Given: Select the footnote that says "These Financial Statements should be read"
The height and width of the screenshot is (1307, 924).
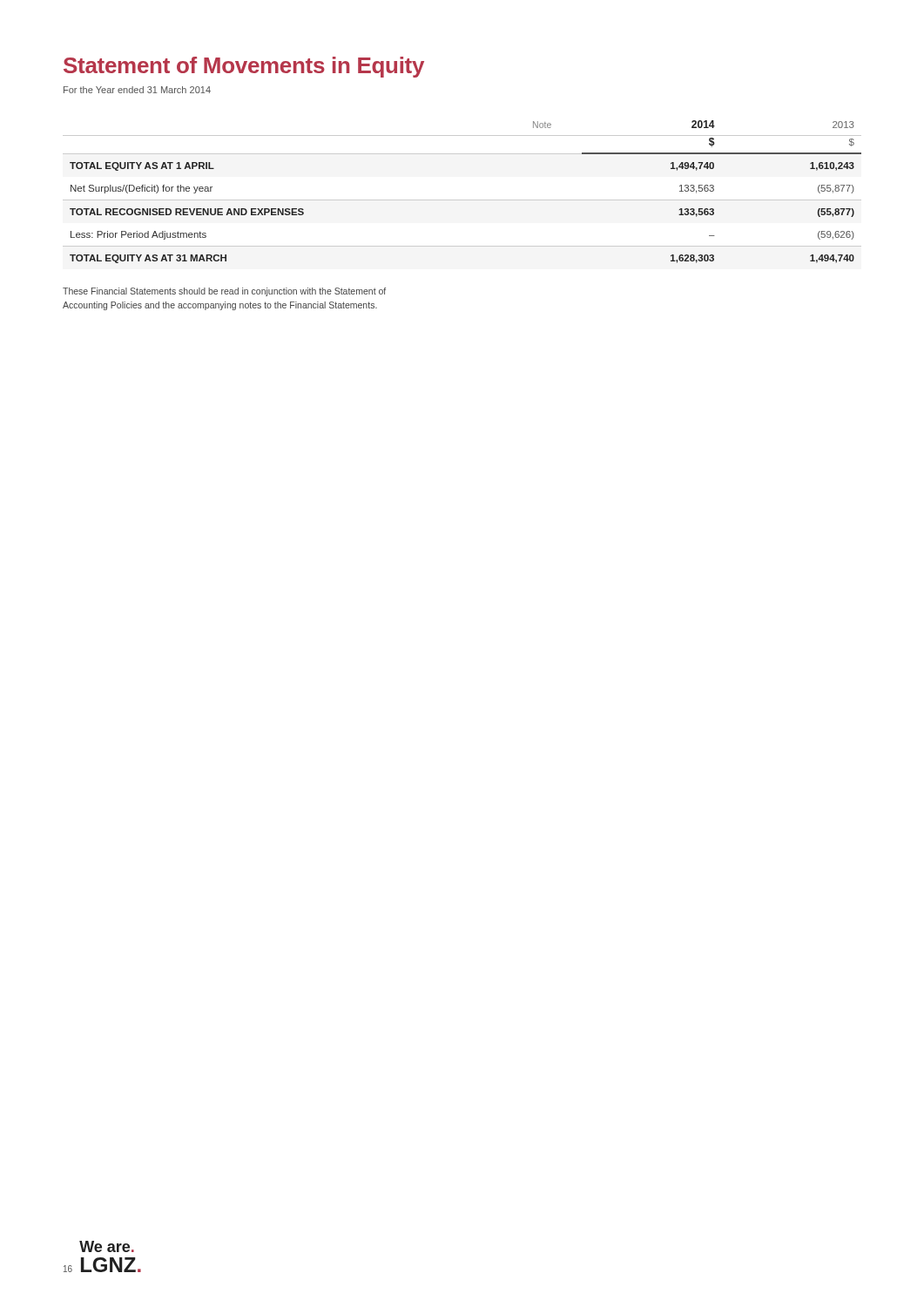Looking at the screenshot, I should tap(246, 299).
